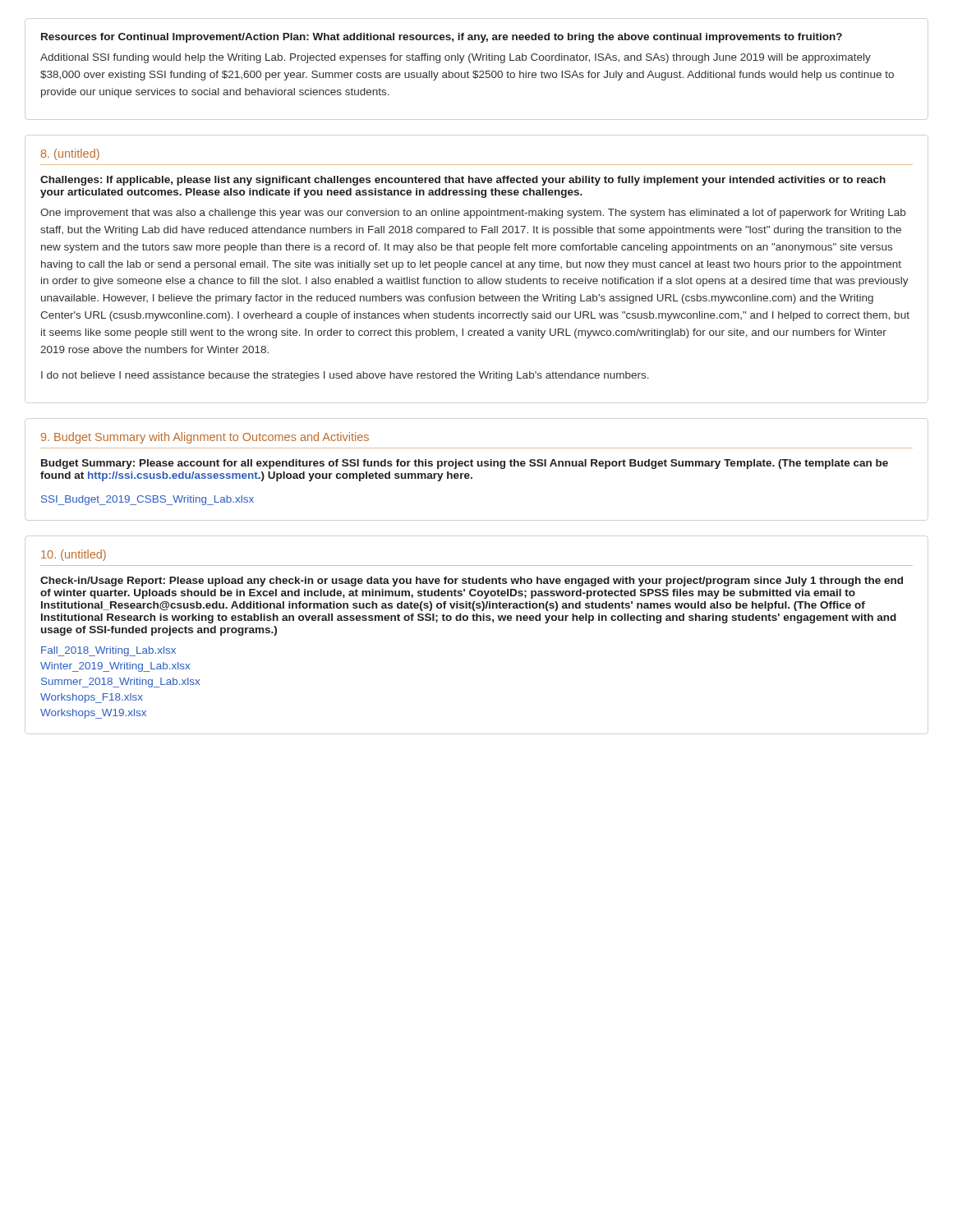Locate the block of text that opens with "Challenges: If applicable, please"
The image size is (953, 1232).
[463, 185]
